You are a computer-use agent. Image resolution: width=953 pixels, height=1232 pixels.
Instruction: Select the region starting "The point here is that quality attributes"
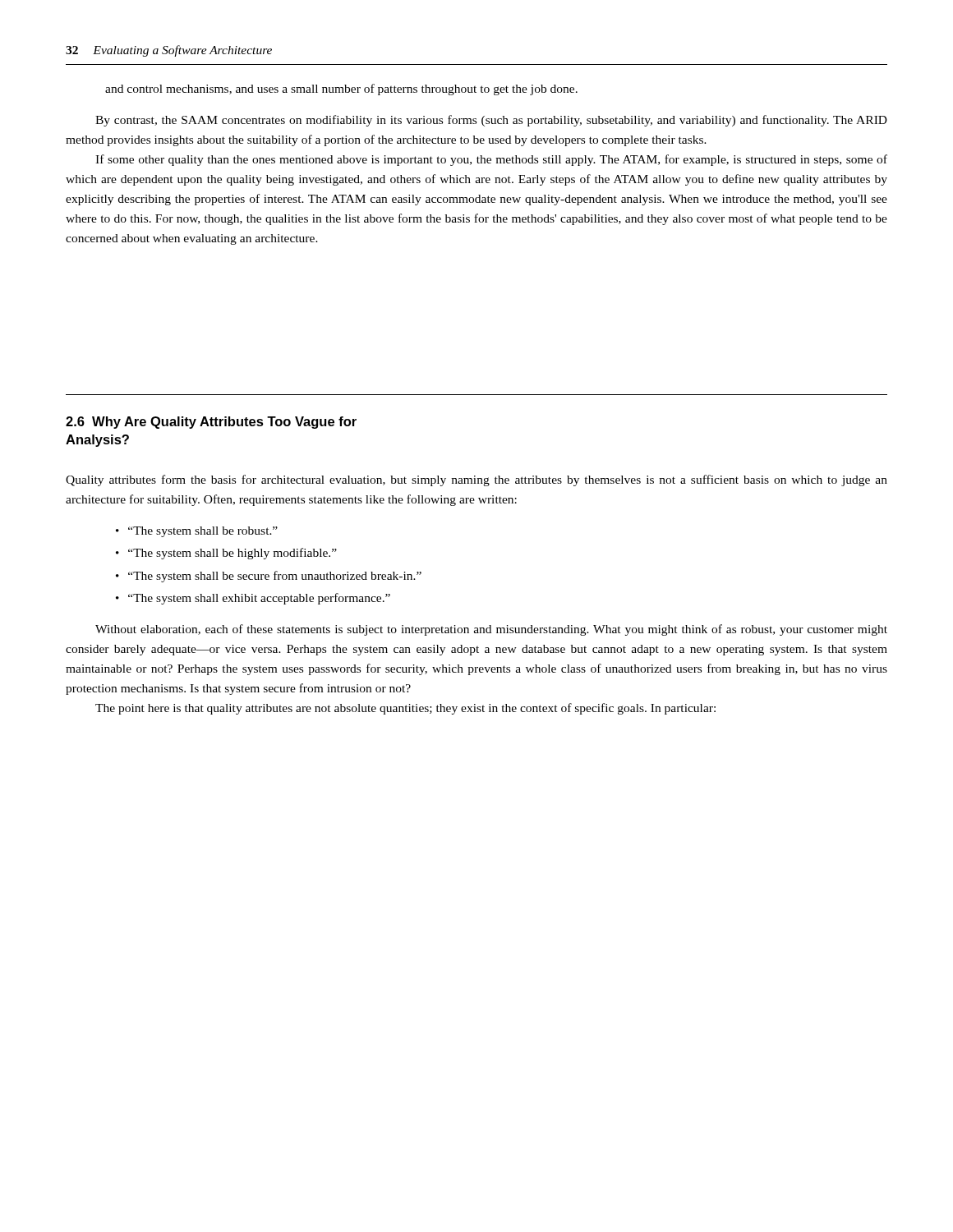406,708
